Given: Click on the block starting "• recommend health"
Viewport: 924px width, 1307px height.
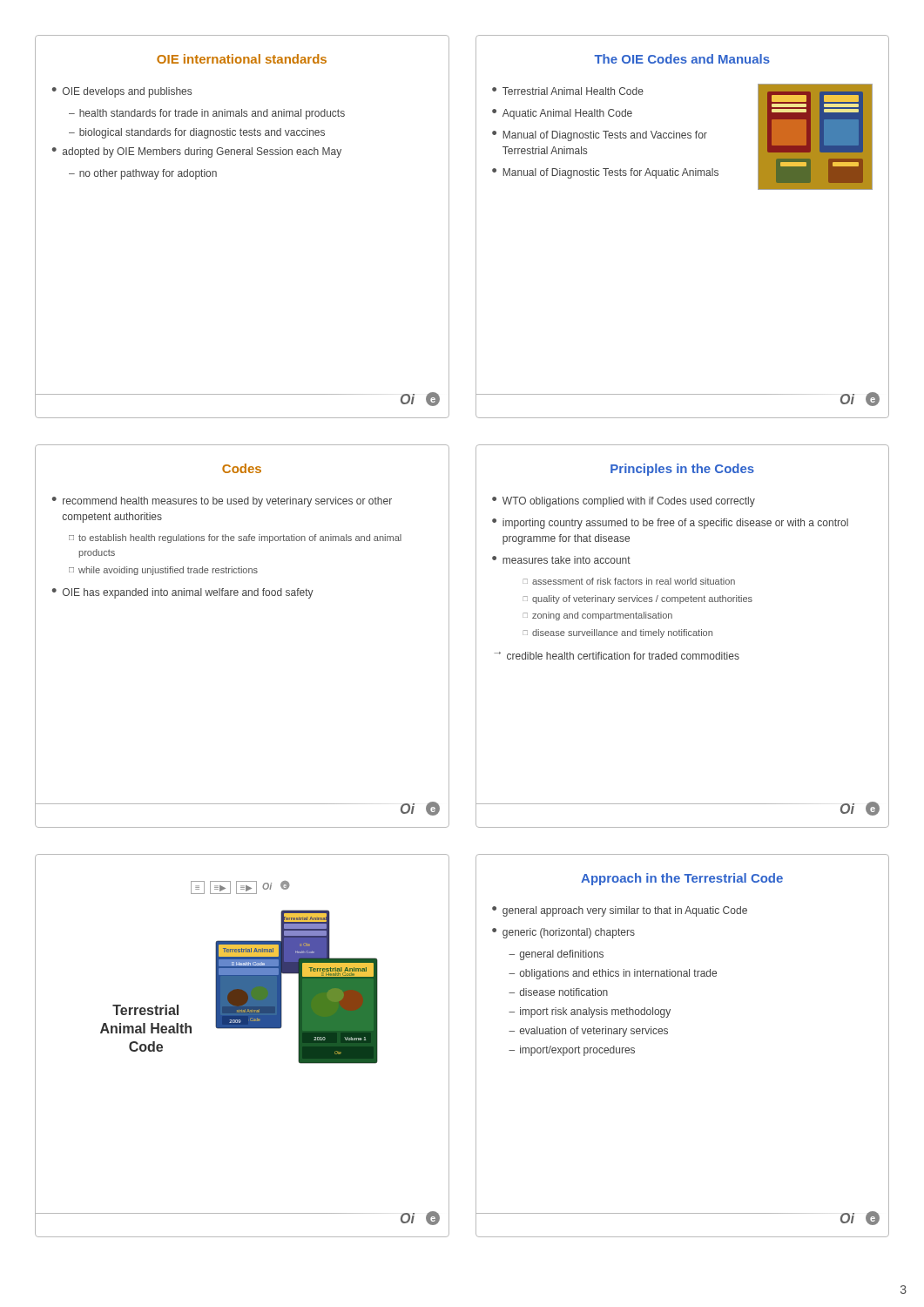Looking at the screenshot, I should pos(242,509).
